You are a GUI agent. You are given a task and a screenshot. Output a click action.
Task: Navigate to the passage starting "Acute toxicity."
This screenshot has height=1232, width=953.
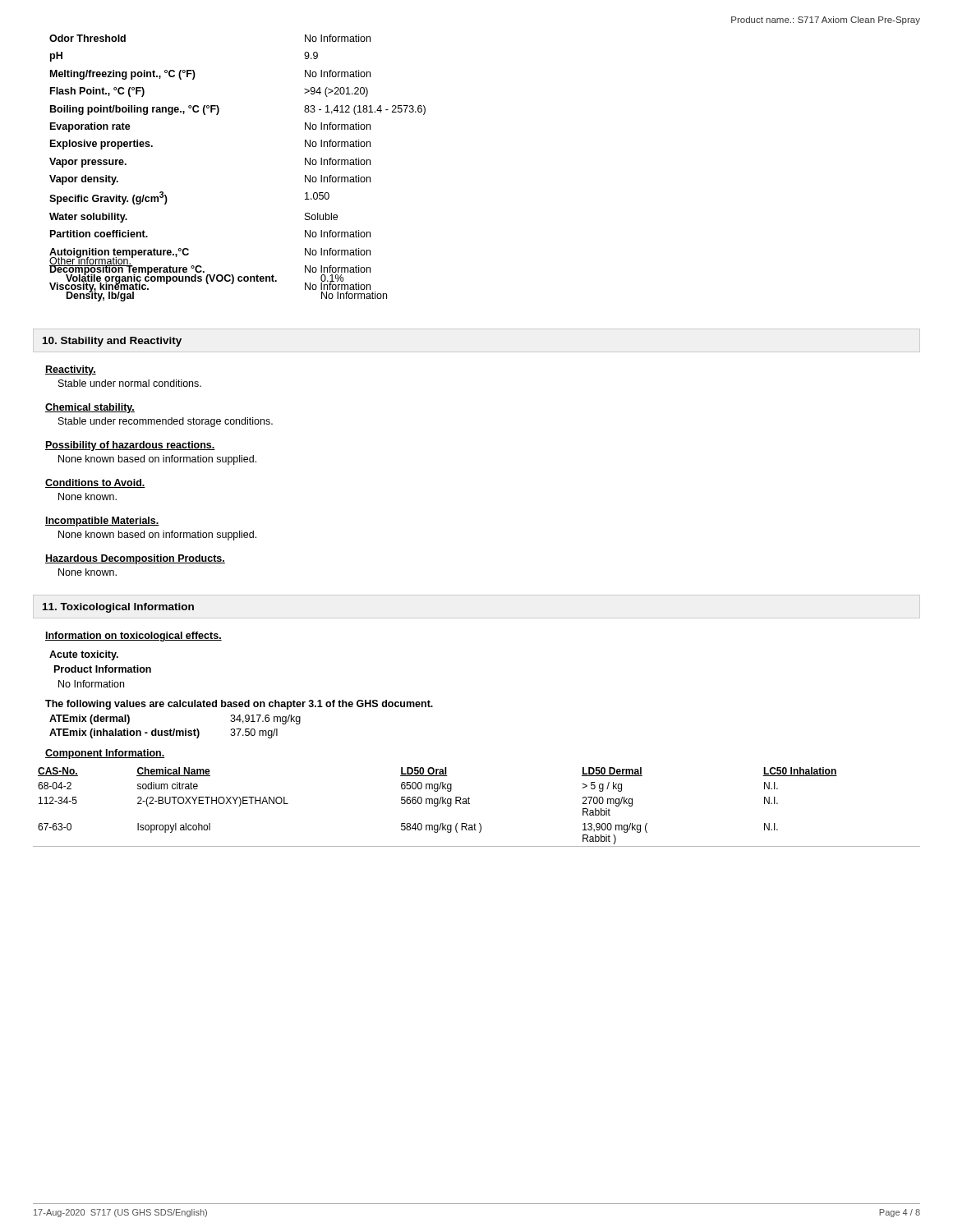[x=84, y=655]
